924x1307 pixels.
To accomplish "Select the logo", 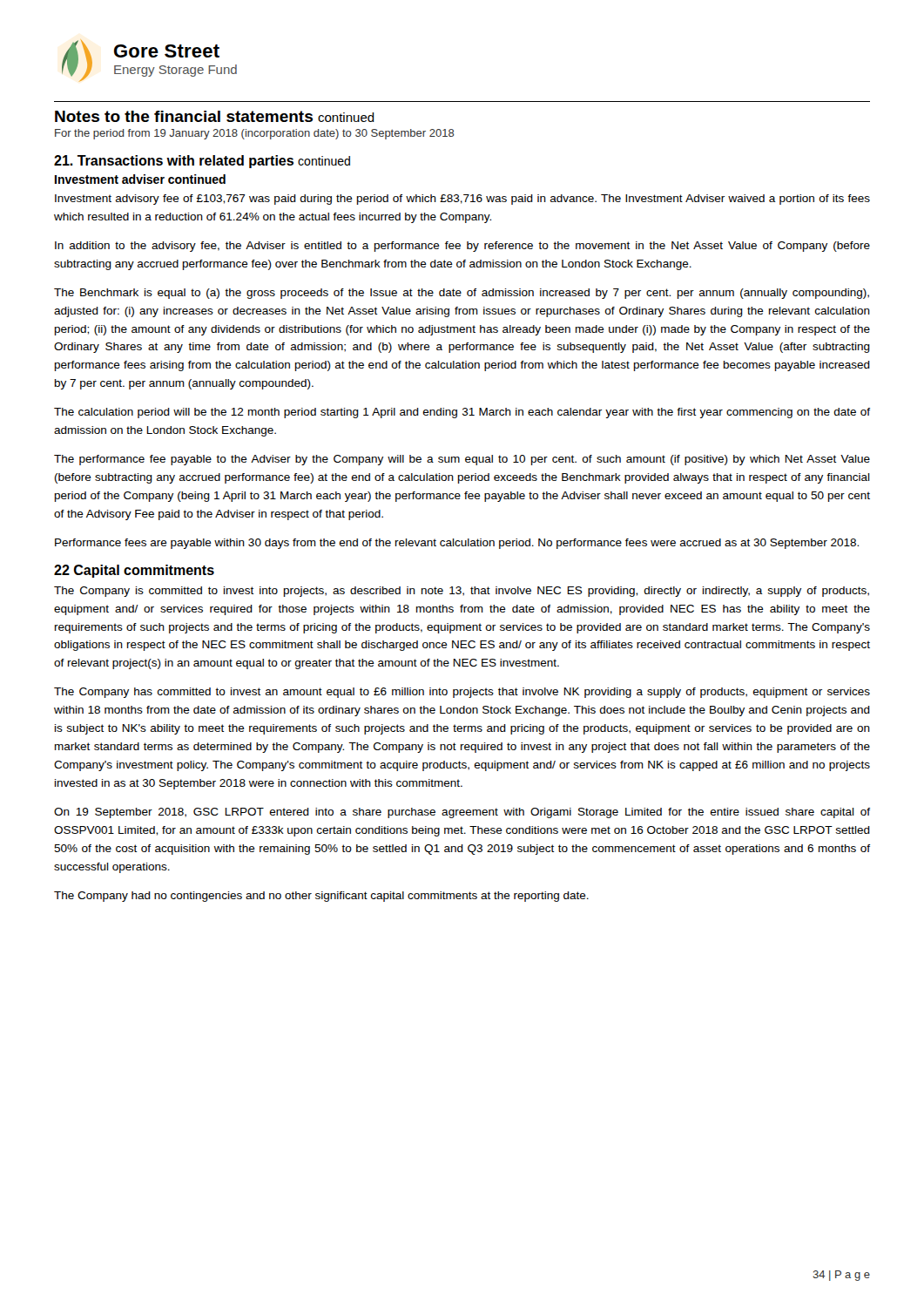I will point(462,58).
